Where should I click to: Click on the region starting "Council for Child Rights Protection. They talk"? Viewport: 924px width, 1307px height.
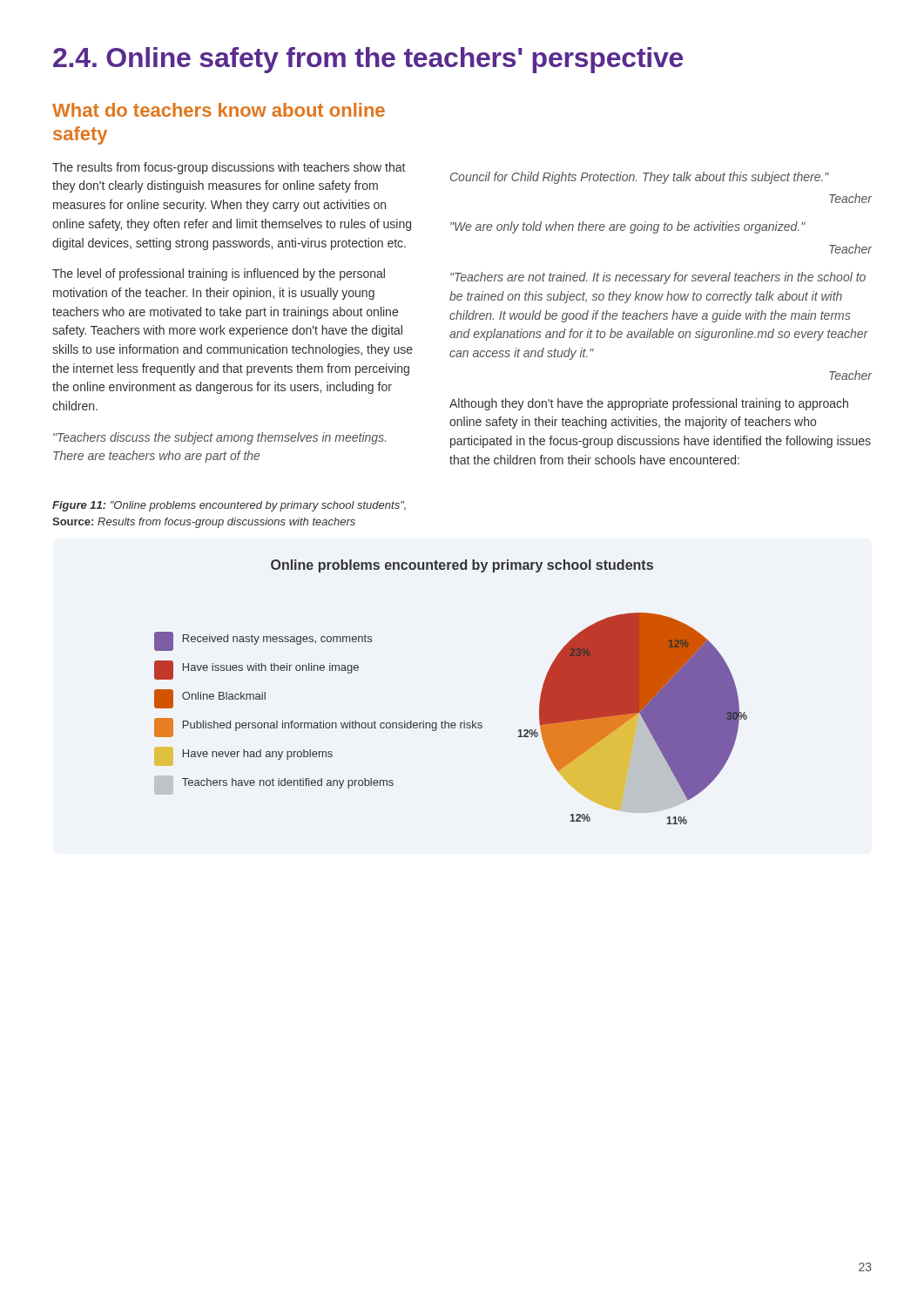[661, 187]
